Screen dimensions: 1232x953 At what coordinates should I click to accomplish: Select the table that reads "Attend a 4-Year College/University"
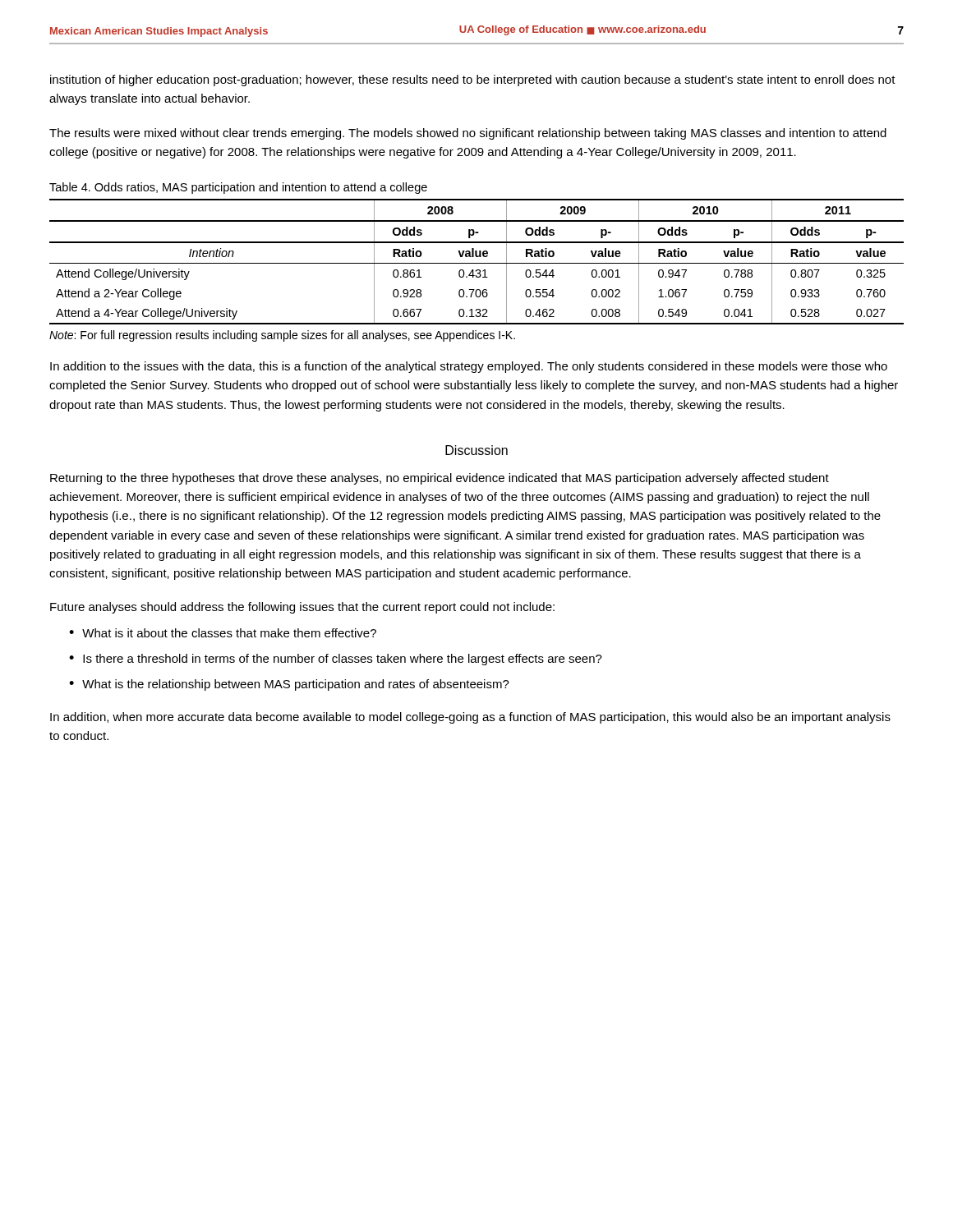[476, 262]
